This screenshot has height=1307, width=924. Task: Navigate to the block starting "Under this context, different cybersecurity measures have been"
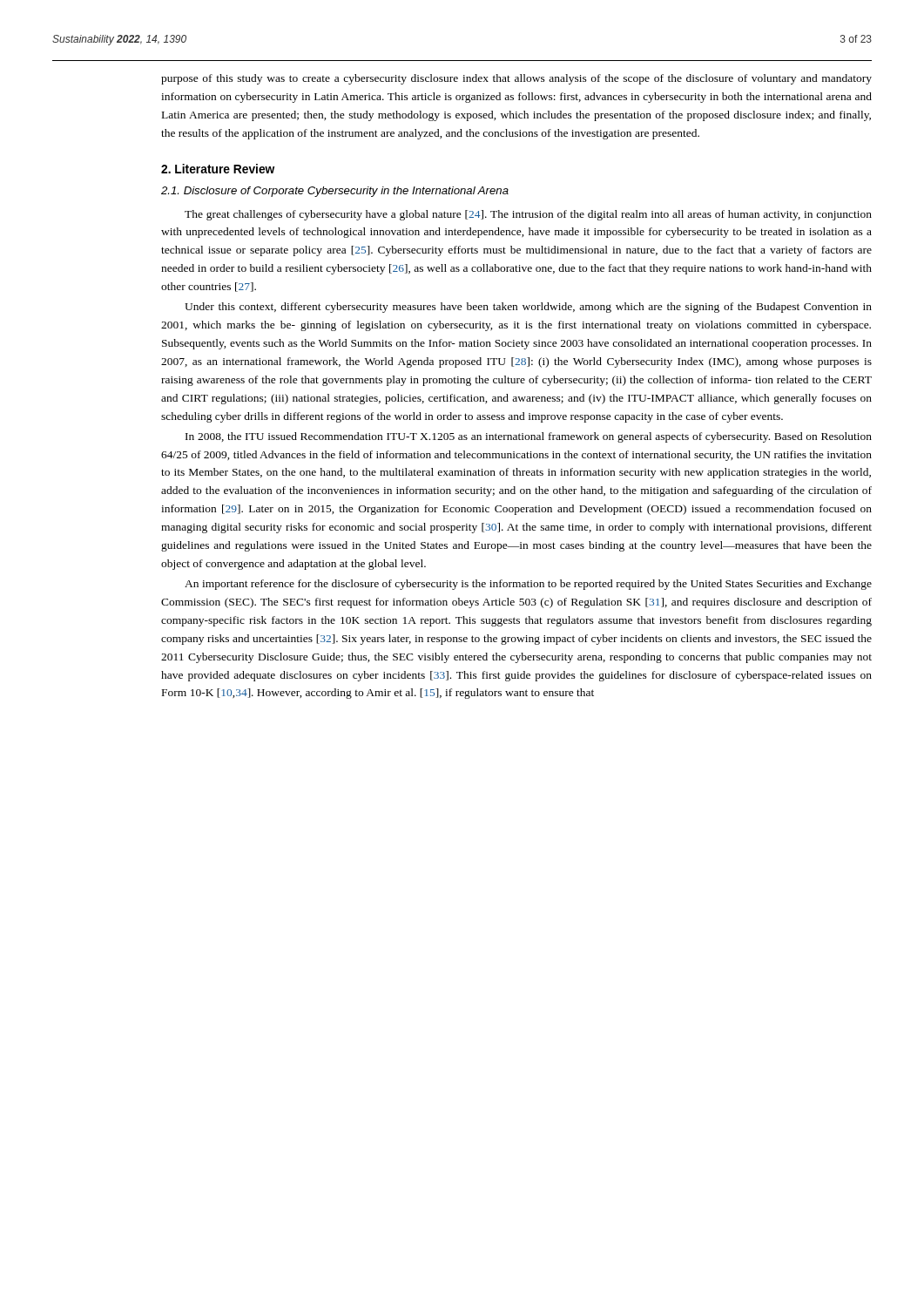click(516, 362)
